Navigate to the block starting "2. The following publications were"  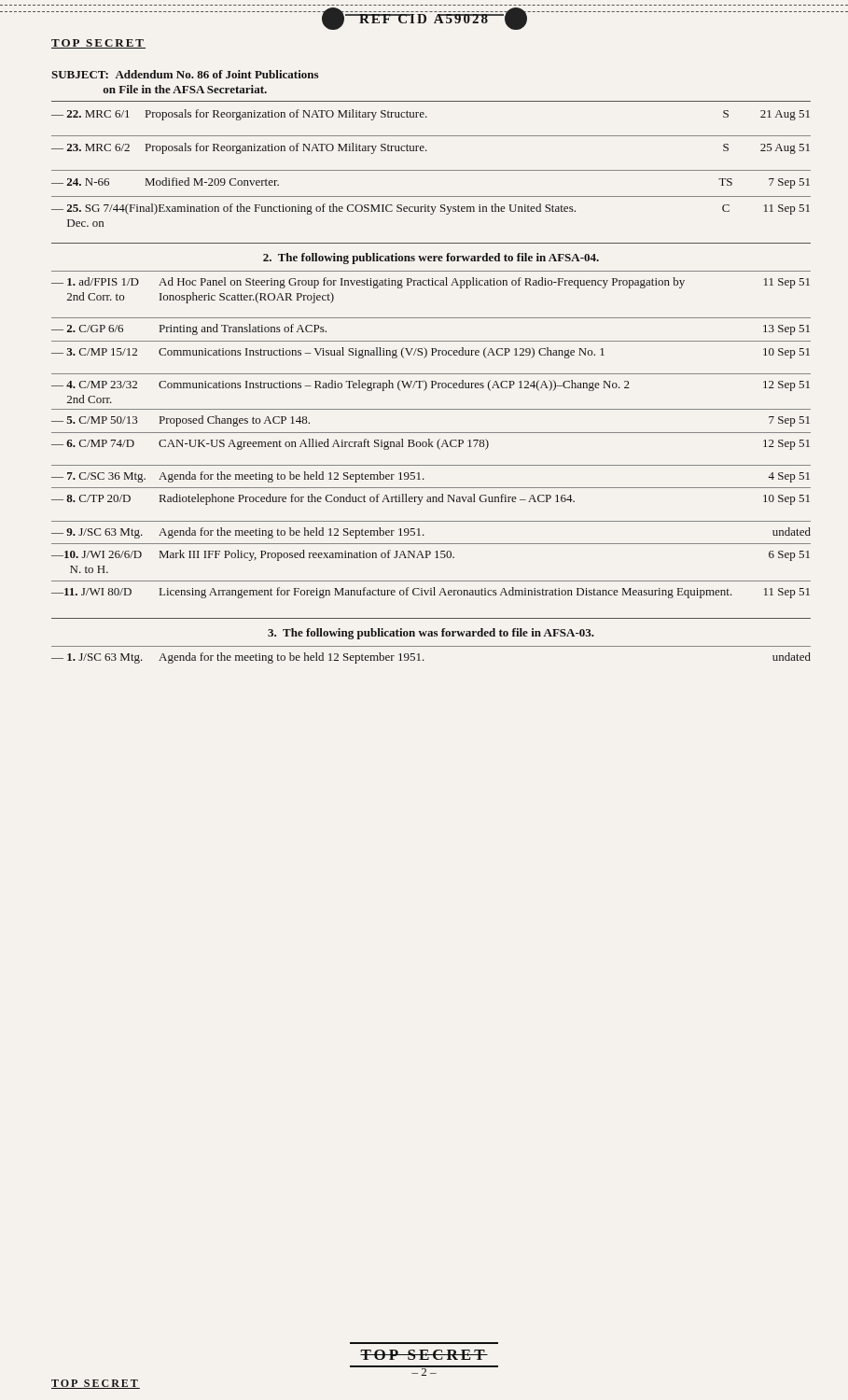[431, 257]
